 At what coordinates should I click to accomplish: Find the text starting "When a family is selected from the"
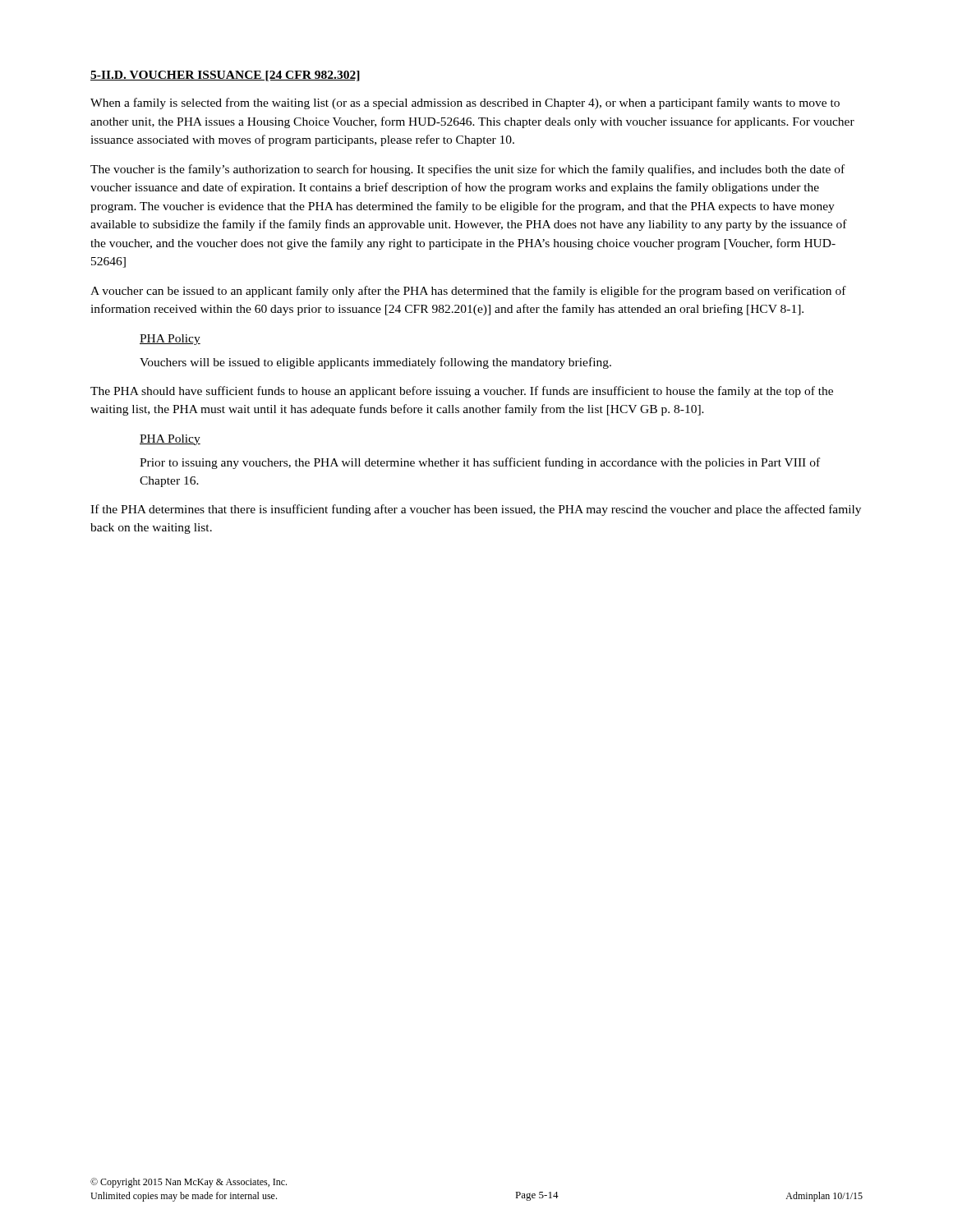(x=472, y=121)
